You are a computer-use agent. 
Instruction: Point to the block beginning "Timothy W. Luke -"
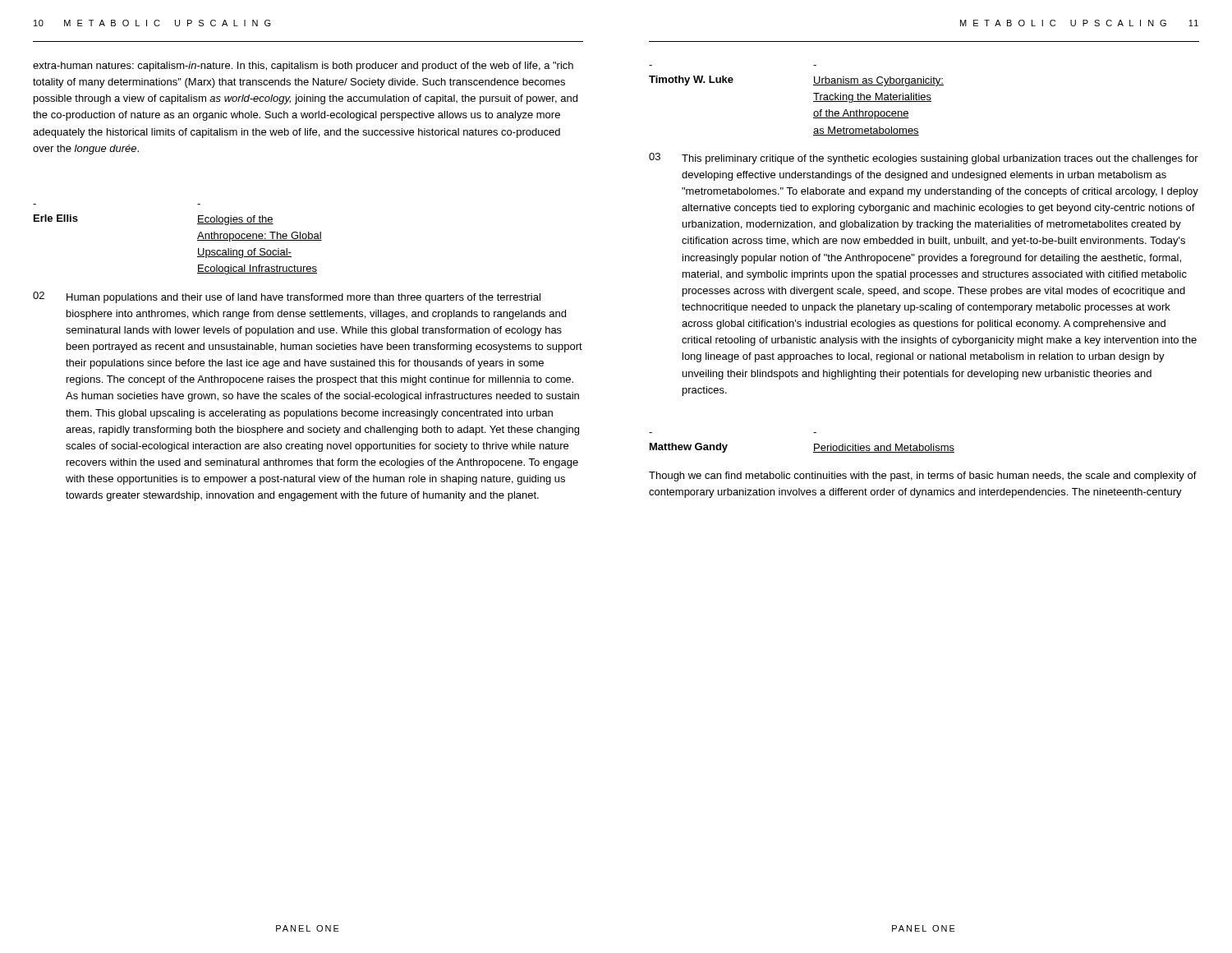924,228
